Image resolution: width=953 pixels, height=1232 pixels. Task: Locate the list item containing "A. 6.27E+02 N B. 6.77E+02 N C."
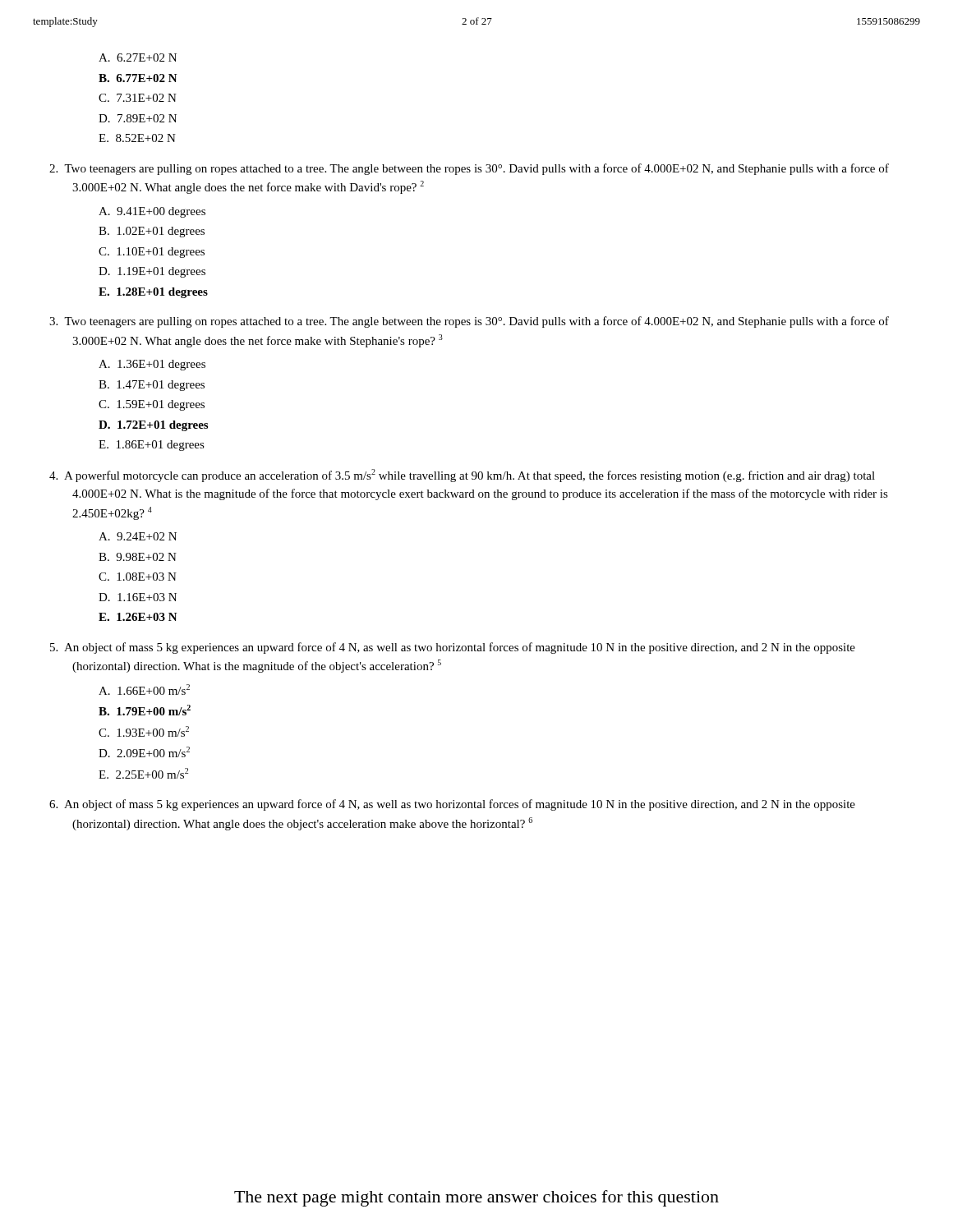pos(138,57)
